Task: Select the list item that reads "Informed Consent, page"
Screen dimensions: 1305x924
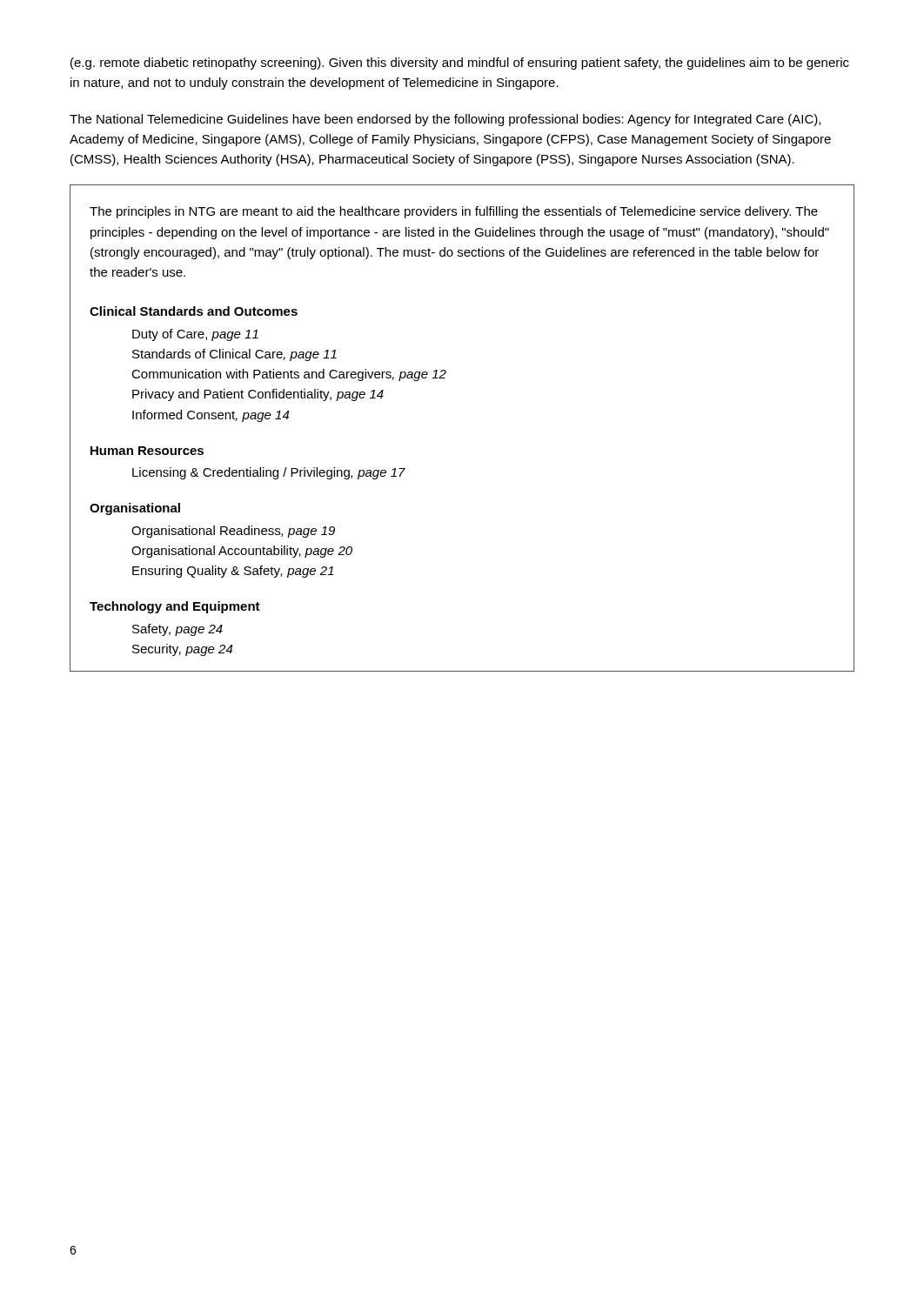Action: 210,414
